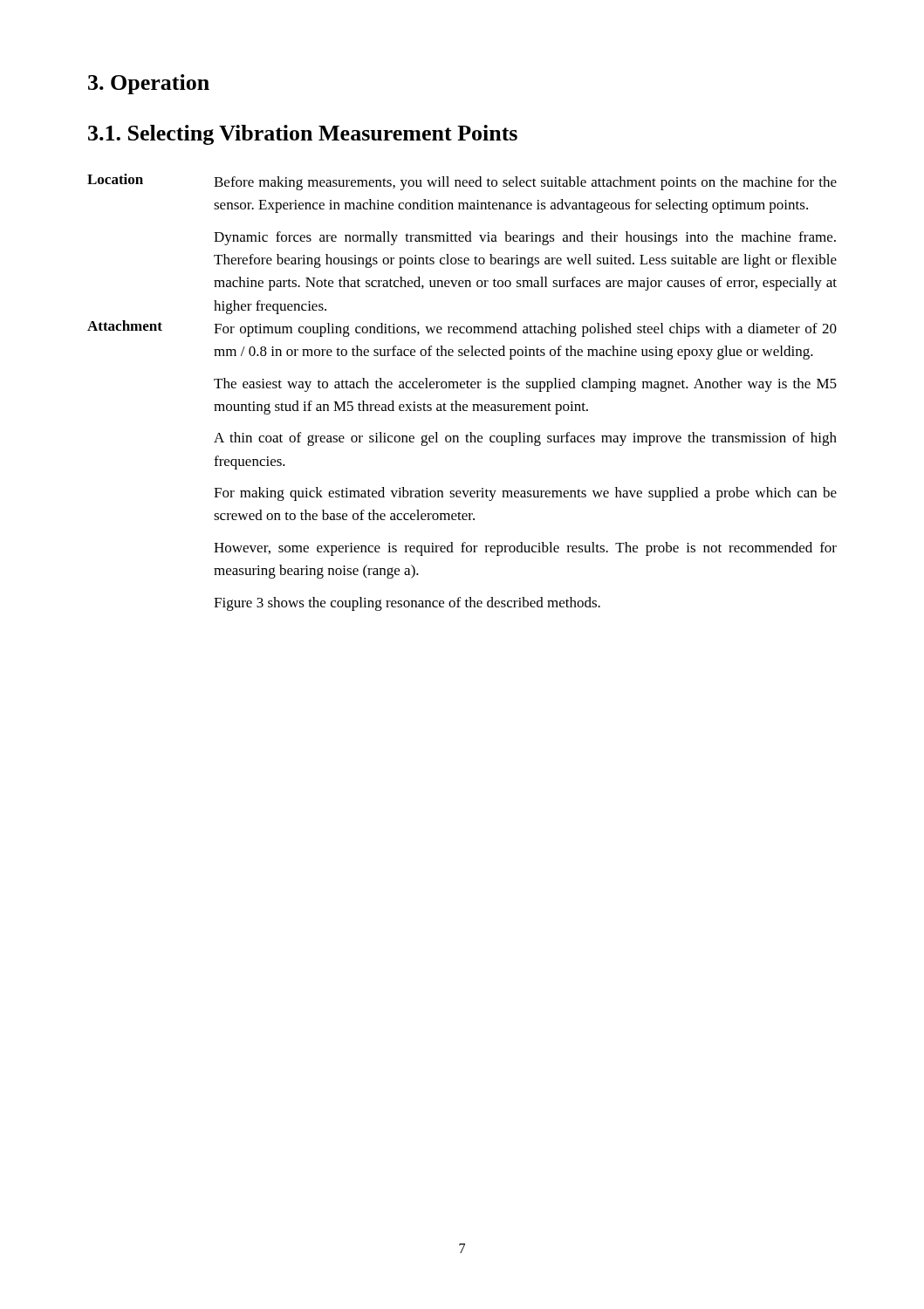Point to the block beginning "Before making measurements, you will need to select"

point(525,244)
